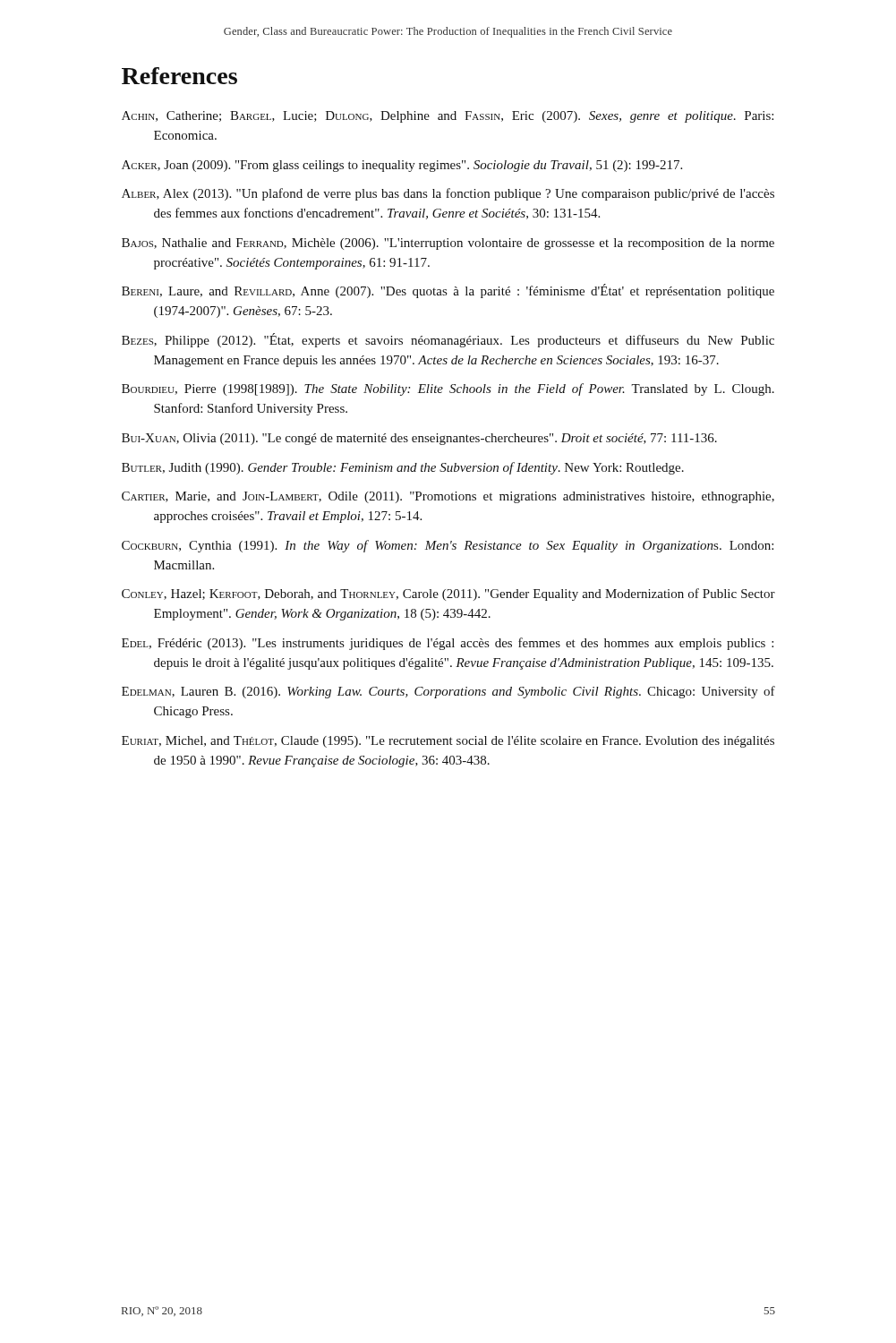Screen dimensions: 1343x896
Task: Click on the block starting "Cockburn, Cynthia (1991). In the"
Action: (x=448, y=555)
